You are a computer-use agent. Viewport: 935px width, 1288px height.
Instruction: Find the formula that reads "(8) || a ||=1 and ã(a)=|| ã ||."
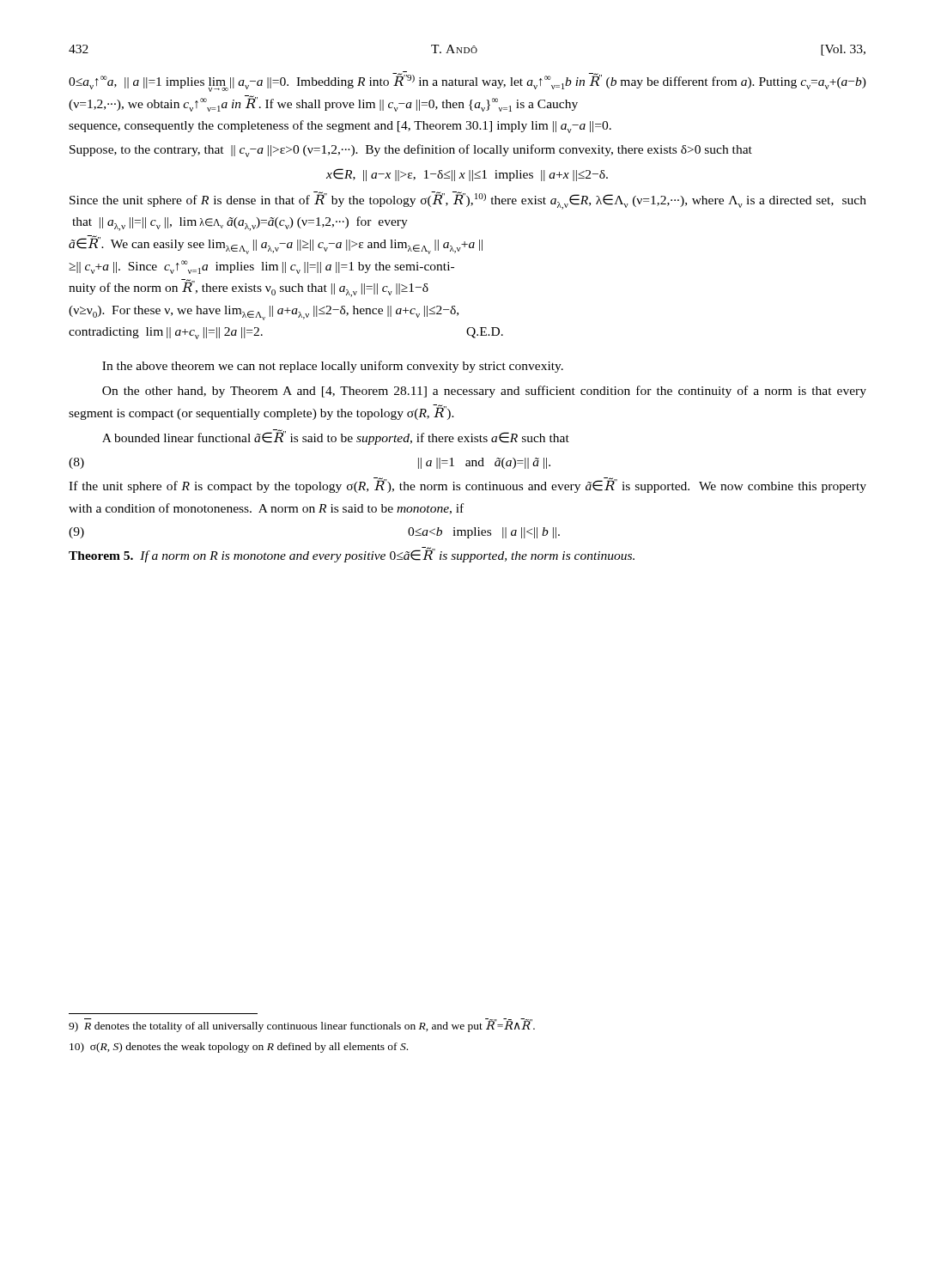[468, 462]
